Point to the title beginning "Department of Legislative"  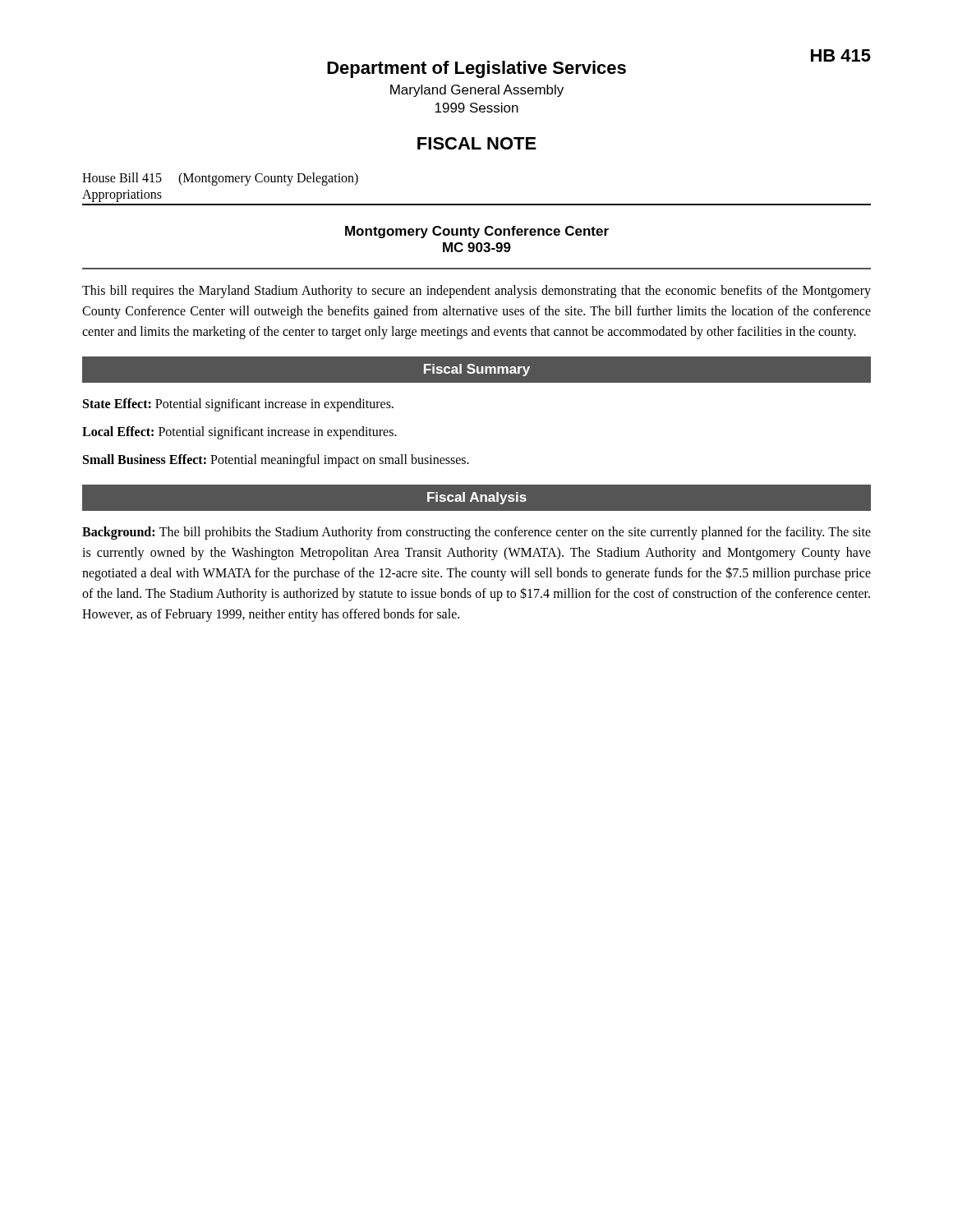click(x=476, y=87)
